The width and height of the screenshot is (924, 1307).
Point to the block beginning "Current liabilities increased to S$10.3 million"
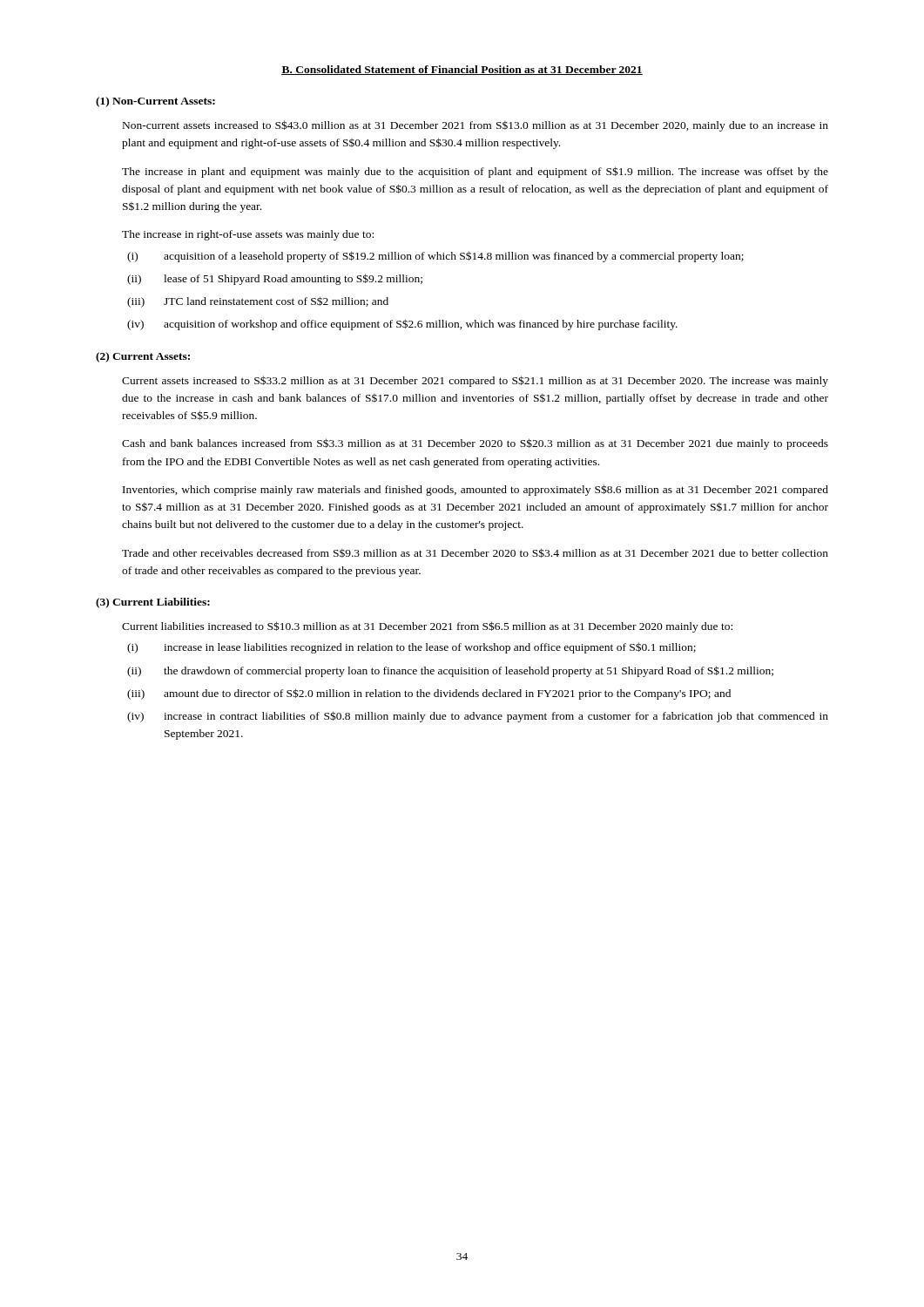click(428, 626)
